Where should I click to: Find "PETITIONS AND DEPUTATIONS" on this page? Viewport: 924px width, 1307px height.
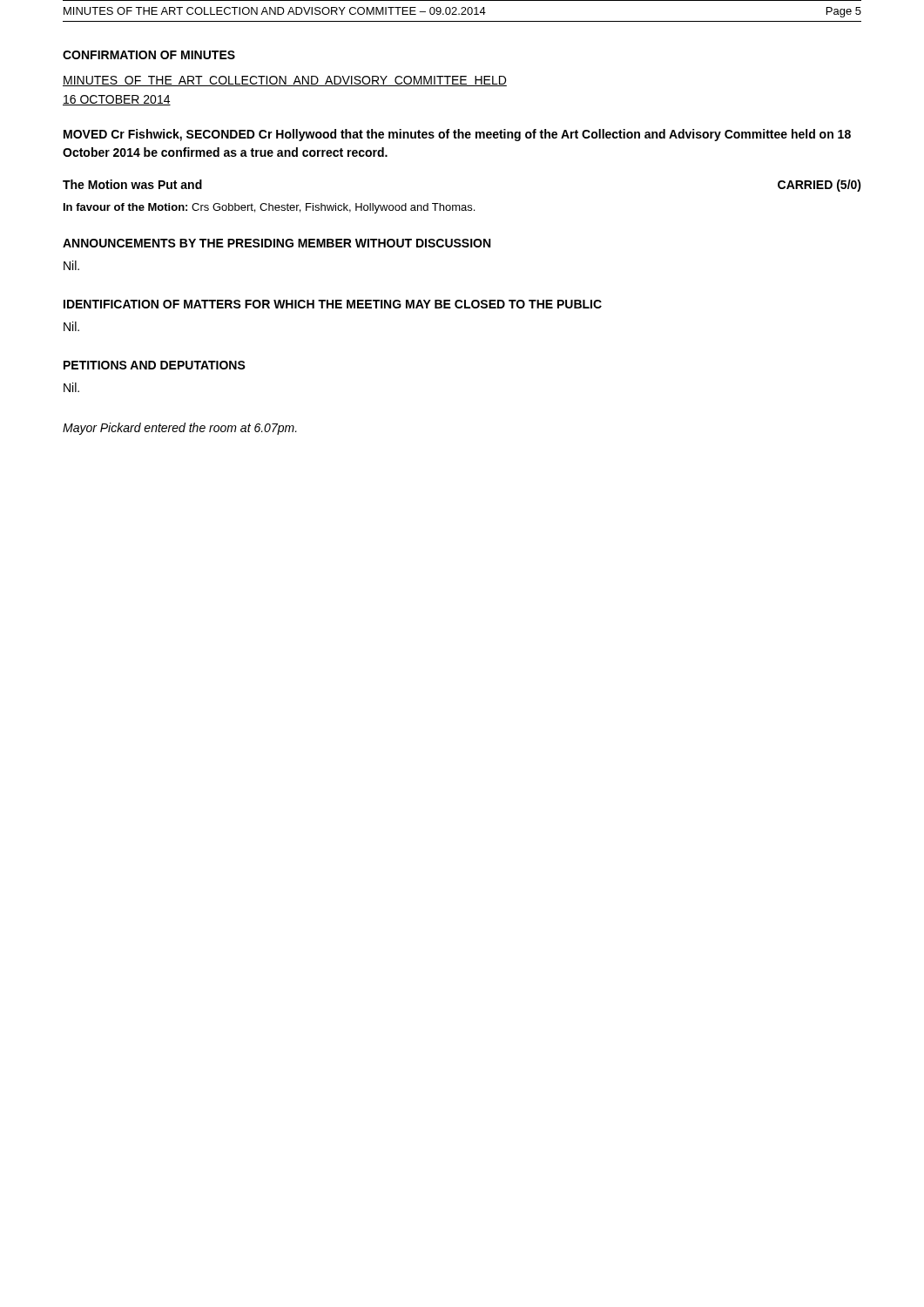click(154, 365)
